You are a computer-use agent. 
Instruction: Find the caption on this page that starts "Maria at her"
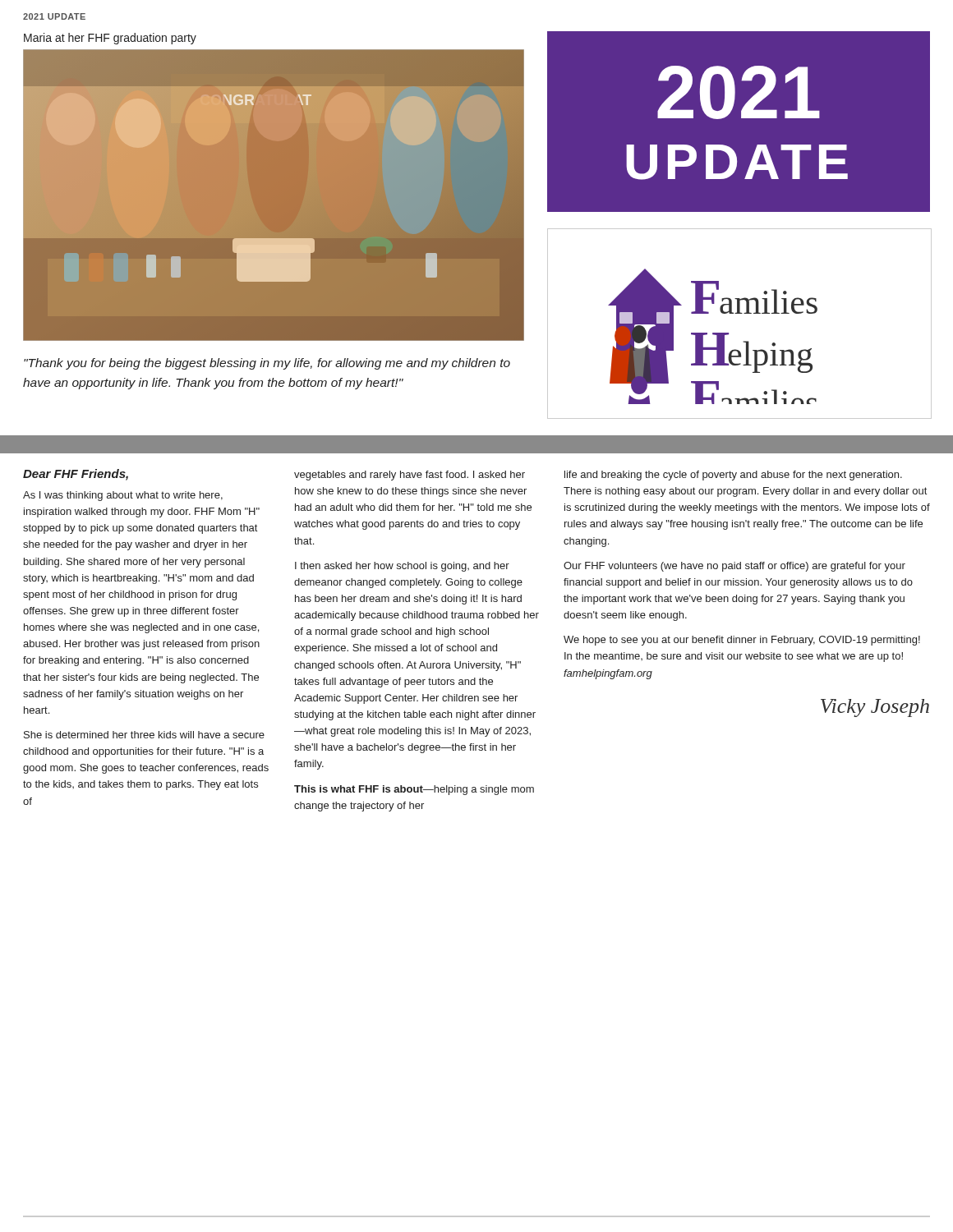coord(110,38)
